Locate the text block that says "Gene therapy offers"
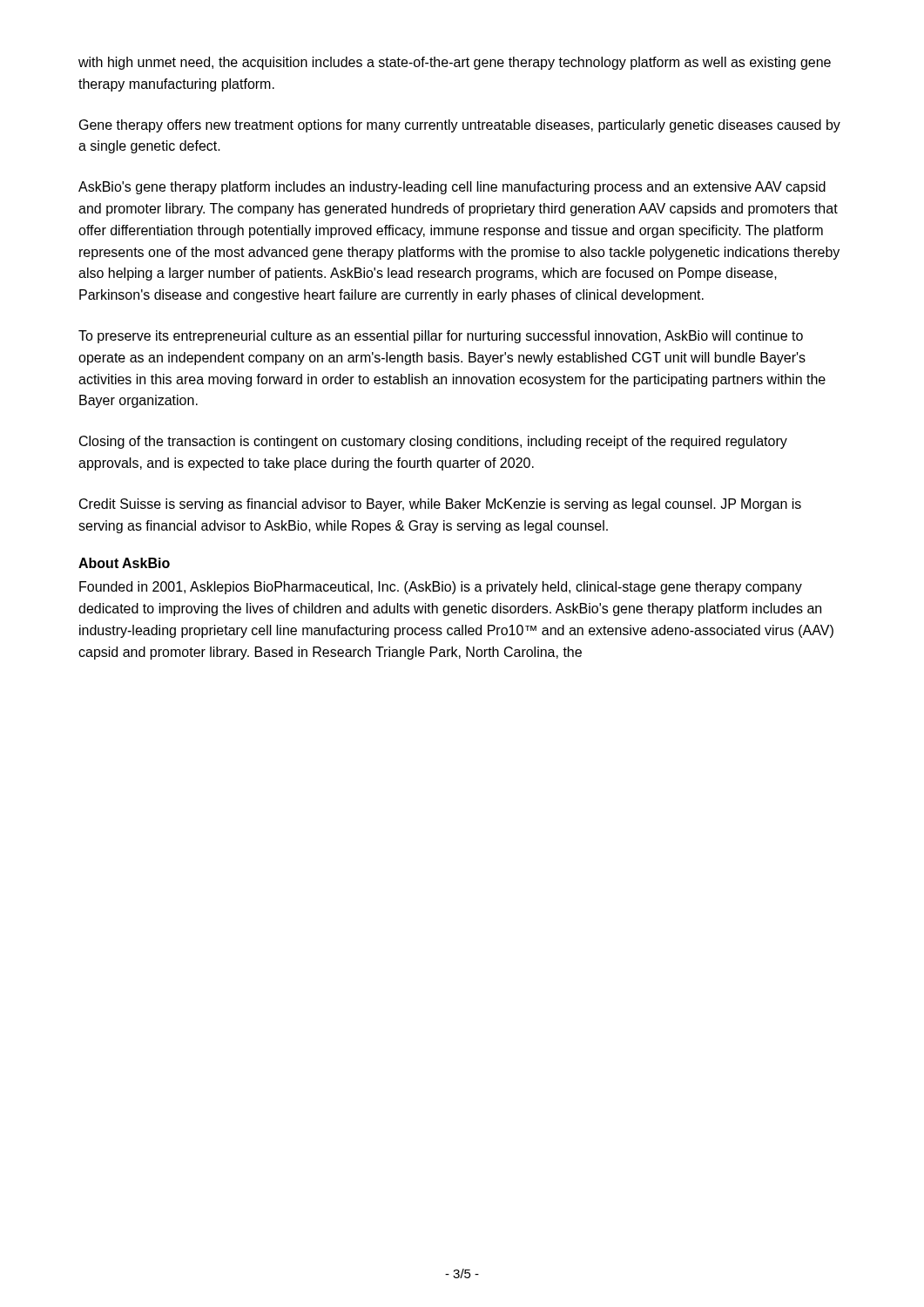This screenshot has width=924, height=1307. point(459,135)
